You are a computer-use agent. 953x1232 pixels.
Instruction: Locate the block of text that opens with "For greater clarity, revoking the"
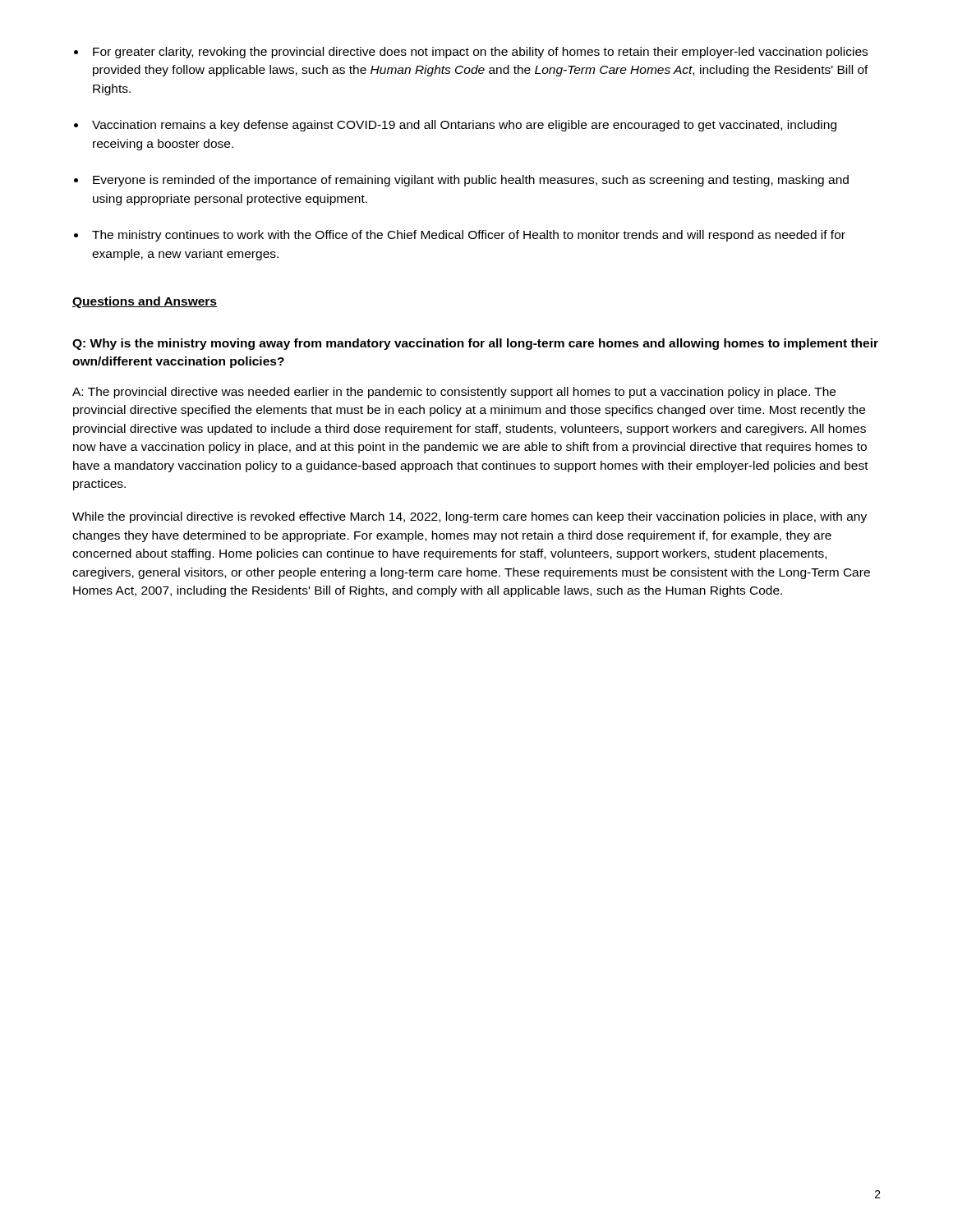click(x=480, y=70)
